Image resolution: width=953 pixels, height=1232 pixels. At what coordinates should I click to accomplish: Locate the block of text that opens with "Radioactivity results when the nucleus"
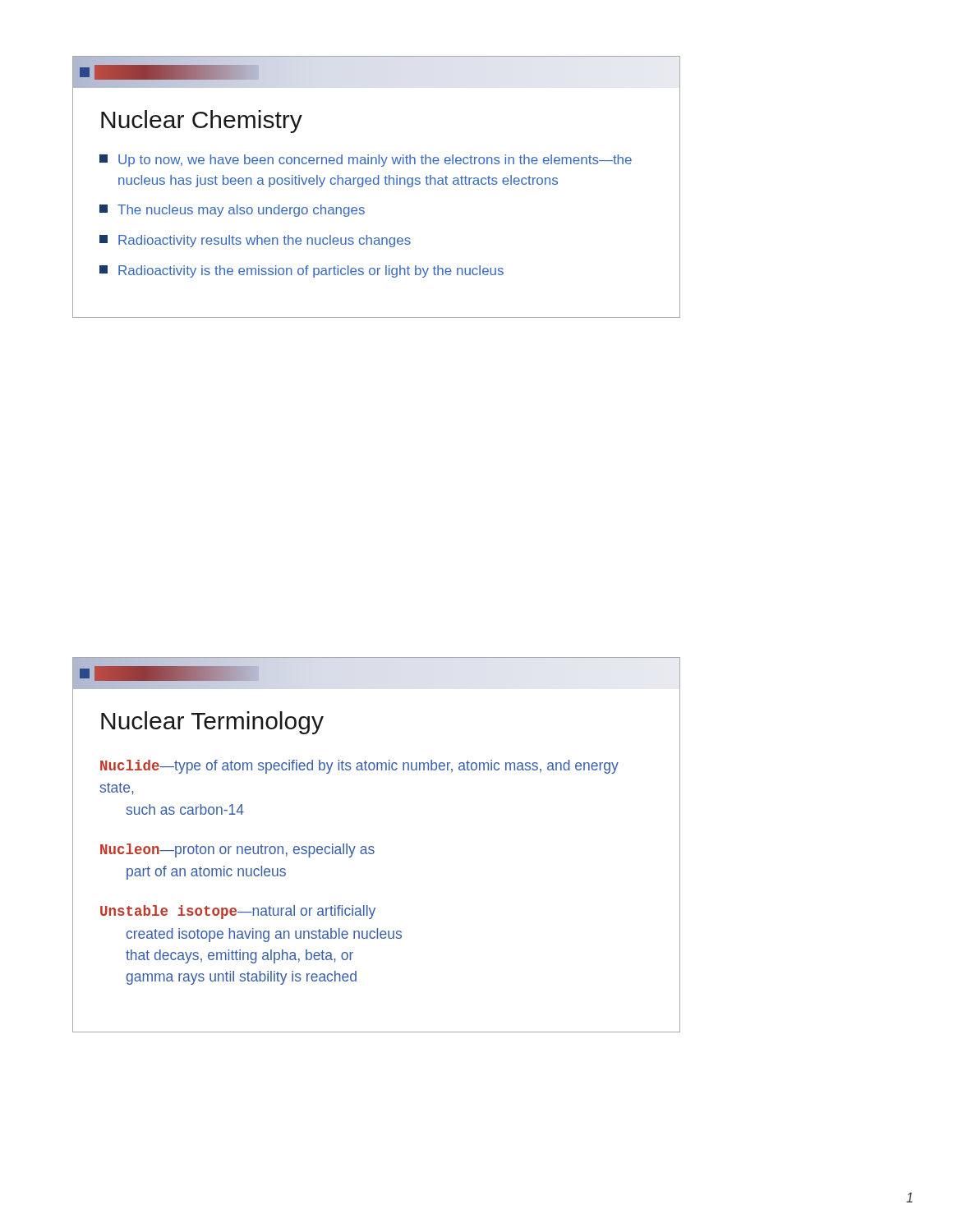[x=255, y=241]
